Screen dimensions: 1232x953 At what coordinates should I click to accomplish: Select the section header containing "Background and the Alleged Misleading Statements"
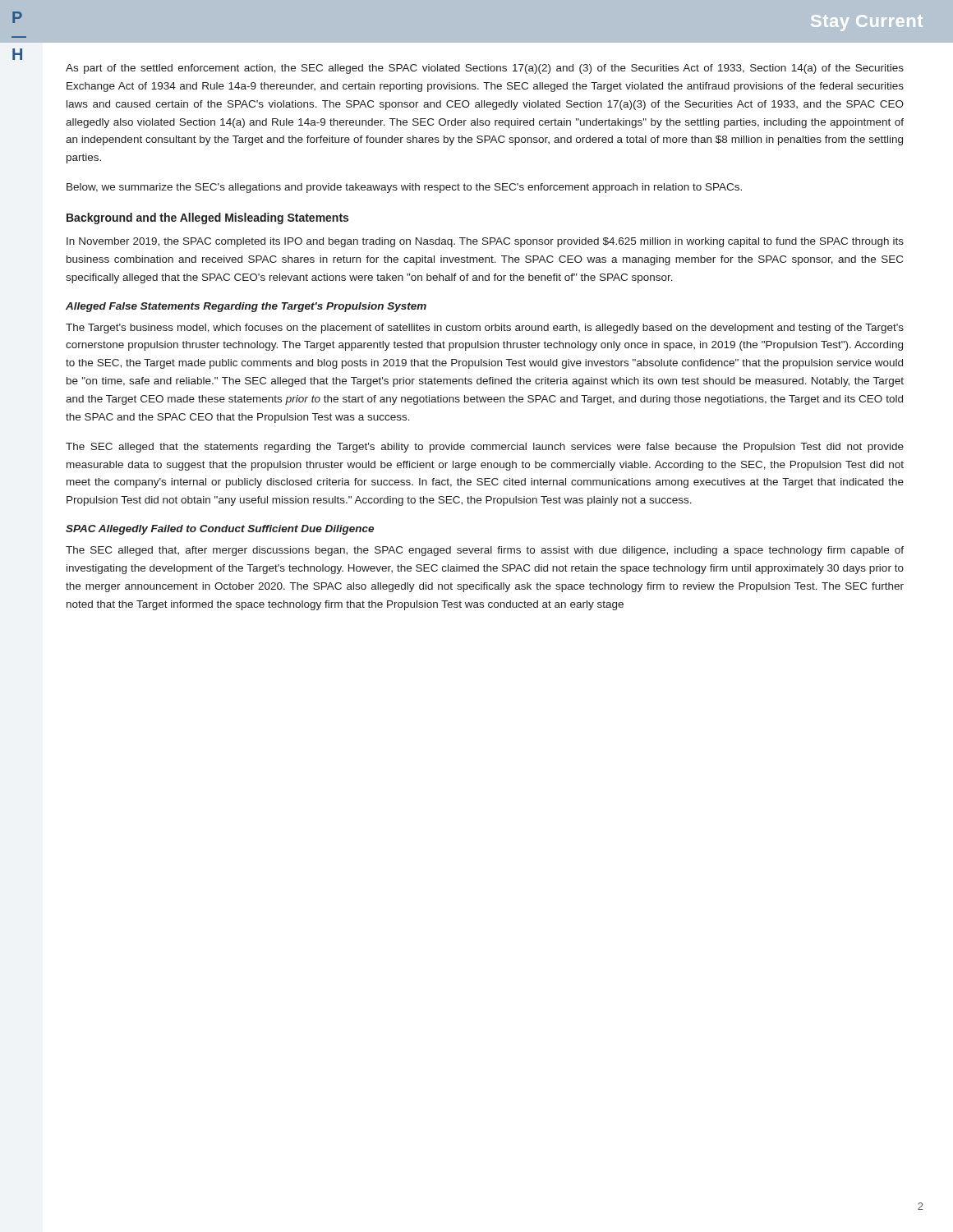pyautogui.click(x=207, y=218)
